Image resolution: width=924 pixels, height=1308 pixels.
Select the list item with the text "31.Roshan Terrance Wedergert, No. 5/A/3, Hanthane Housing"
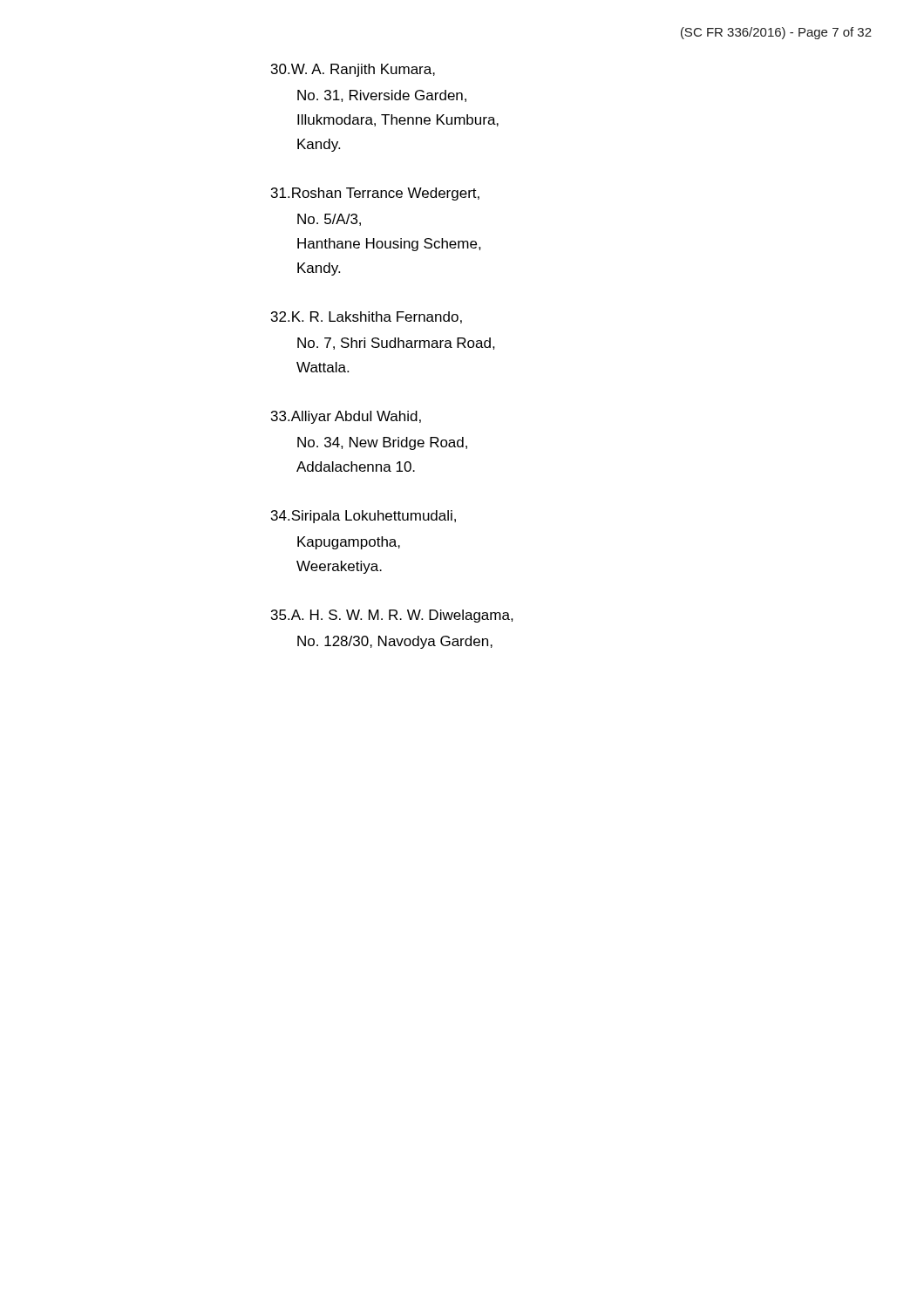click(375, 194)
